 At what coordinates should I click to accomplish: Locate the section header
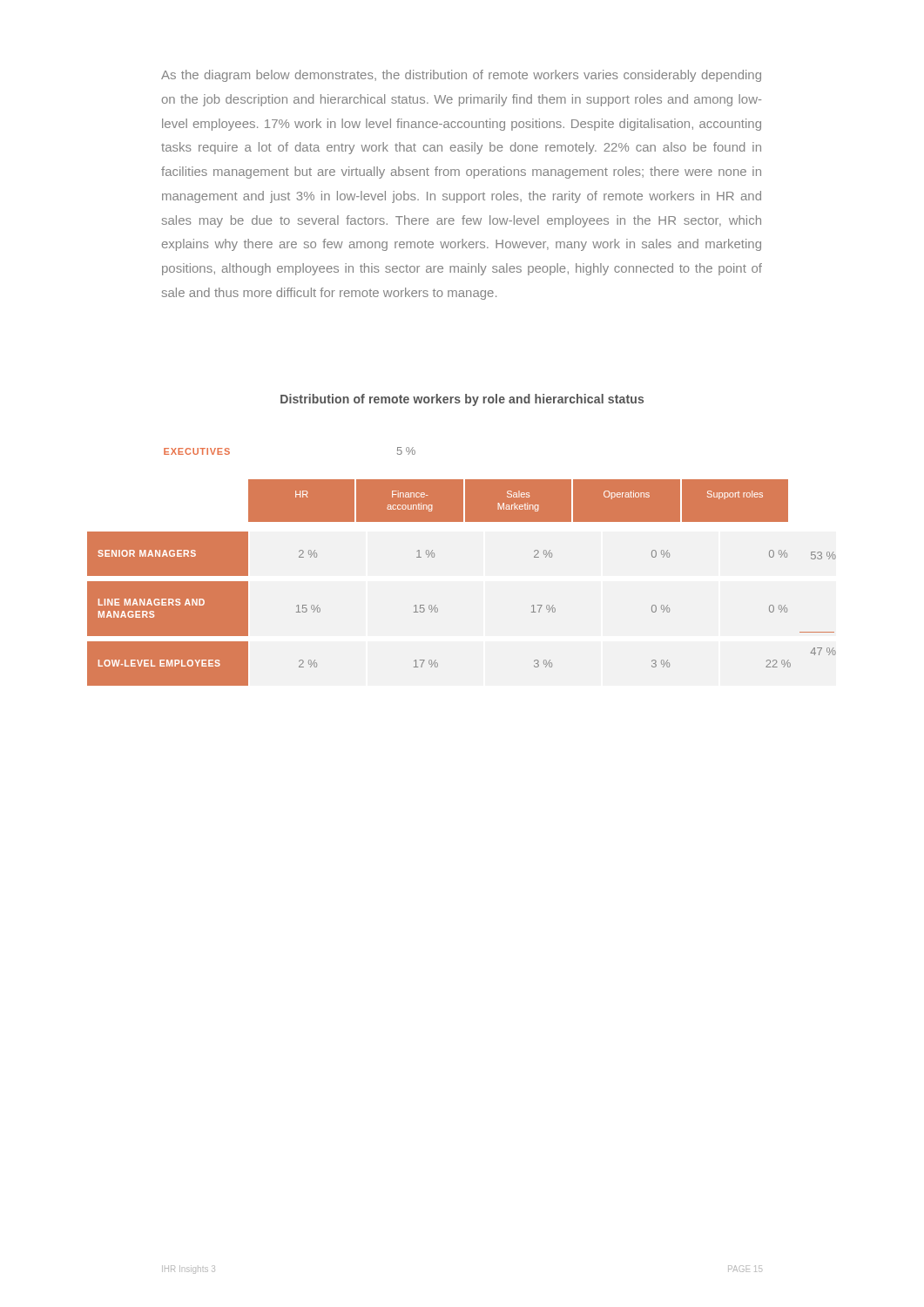point(462,399)
